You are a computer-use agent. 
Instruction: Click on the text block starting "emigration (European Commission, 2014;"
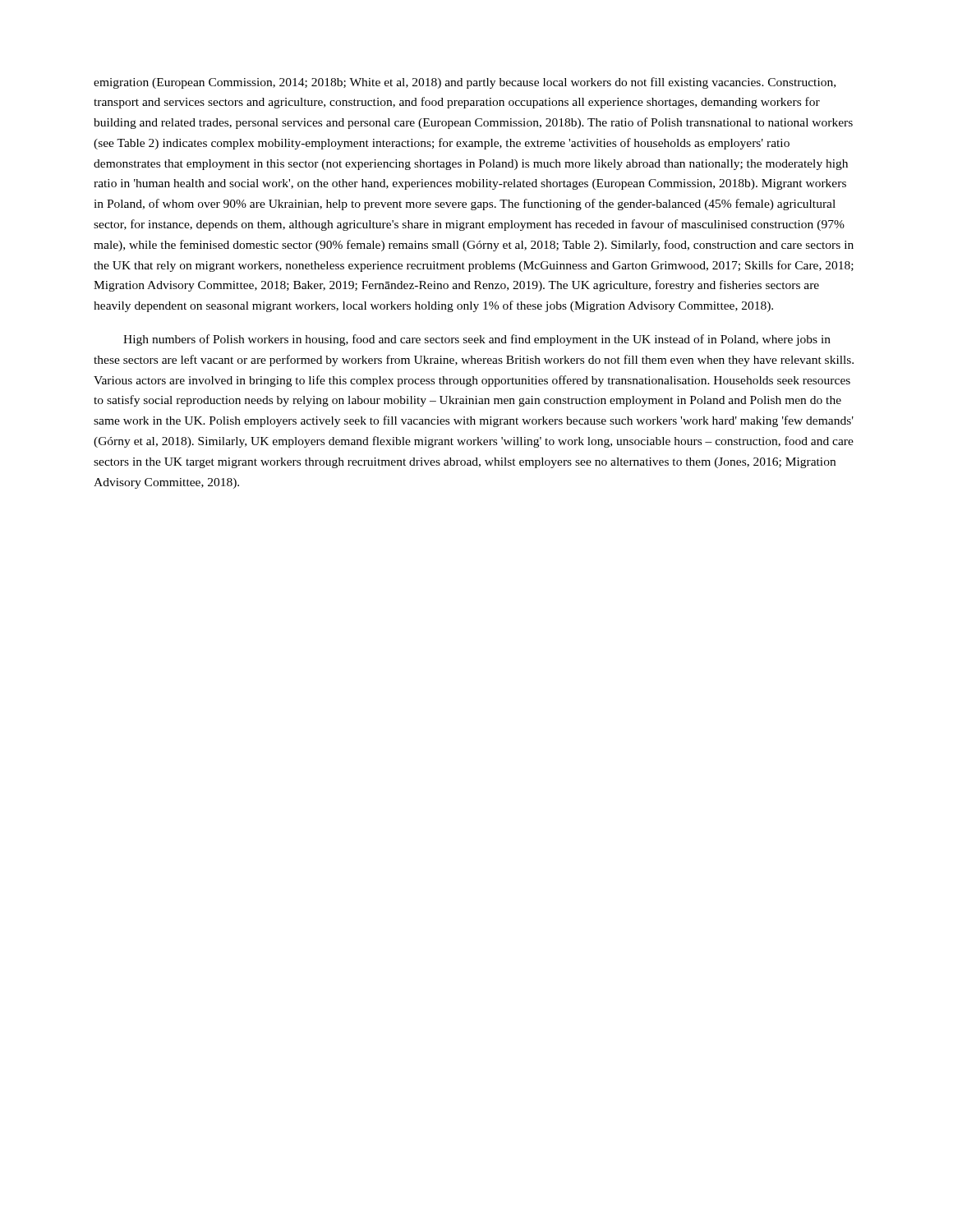[476, 194]
